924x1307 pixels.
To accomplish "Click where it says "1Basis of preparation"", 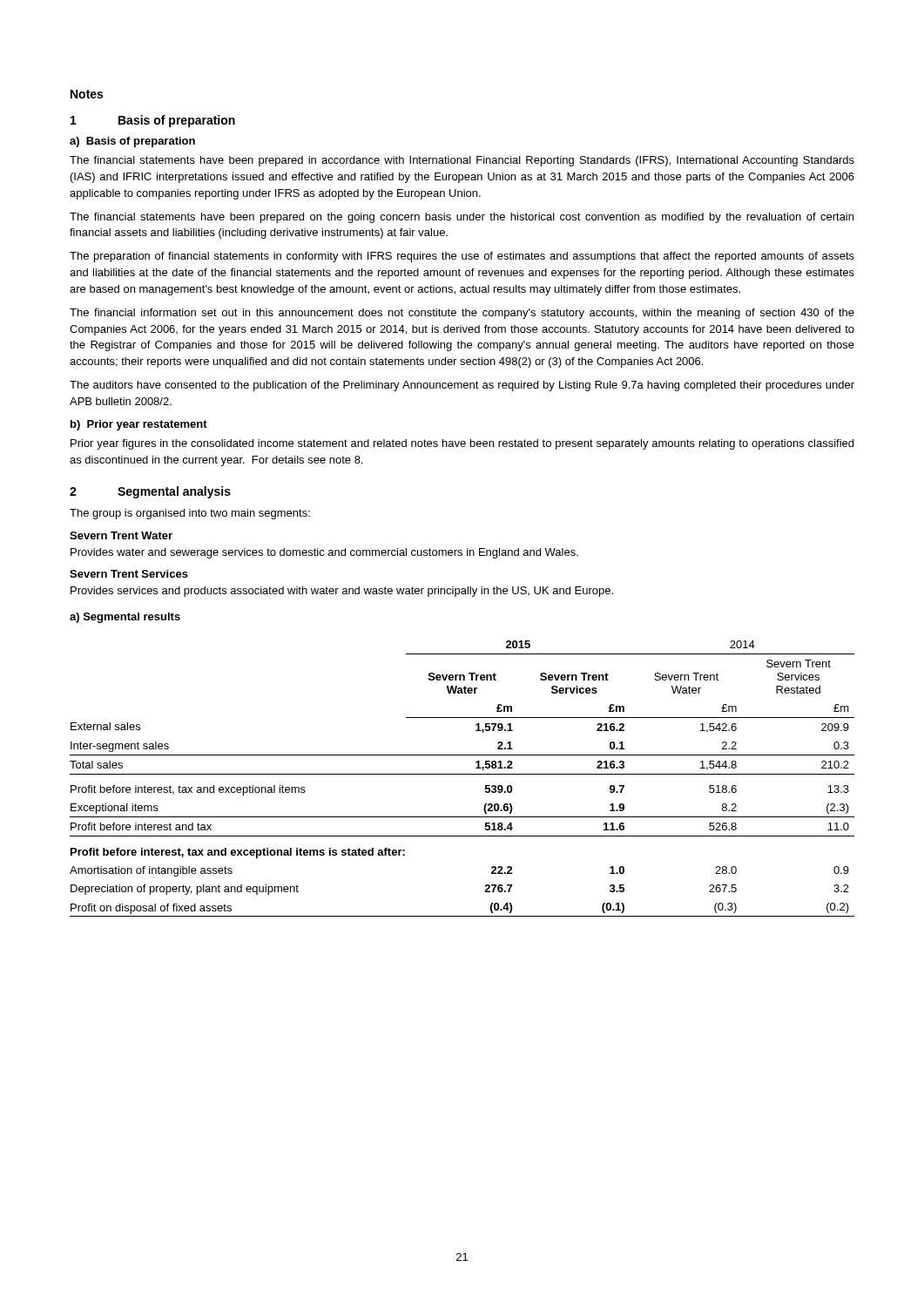I will [153, 120].
